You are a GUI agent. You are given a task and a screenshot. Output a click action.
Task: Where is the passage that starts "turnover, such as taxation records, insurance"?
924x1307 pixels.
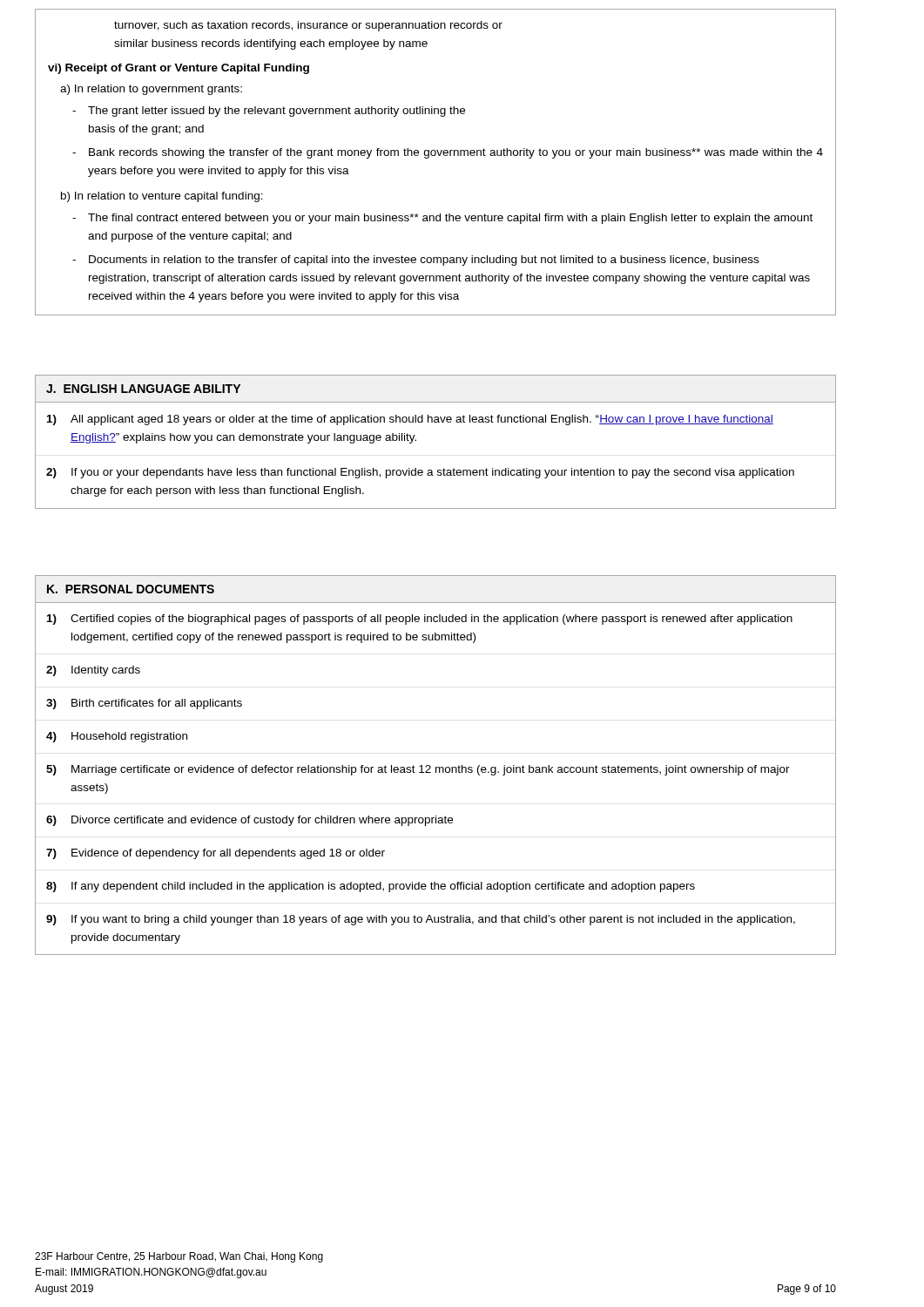pyautogui.click(x=435, y=162)
